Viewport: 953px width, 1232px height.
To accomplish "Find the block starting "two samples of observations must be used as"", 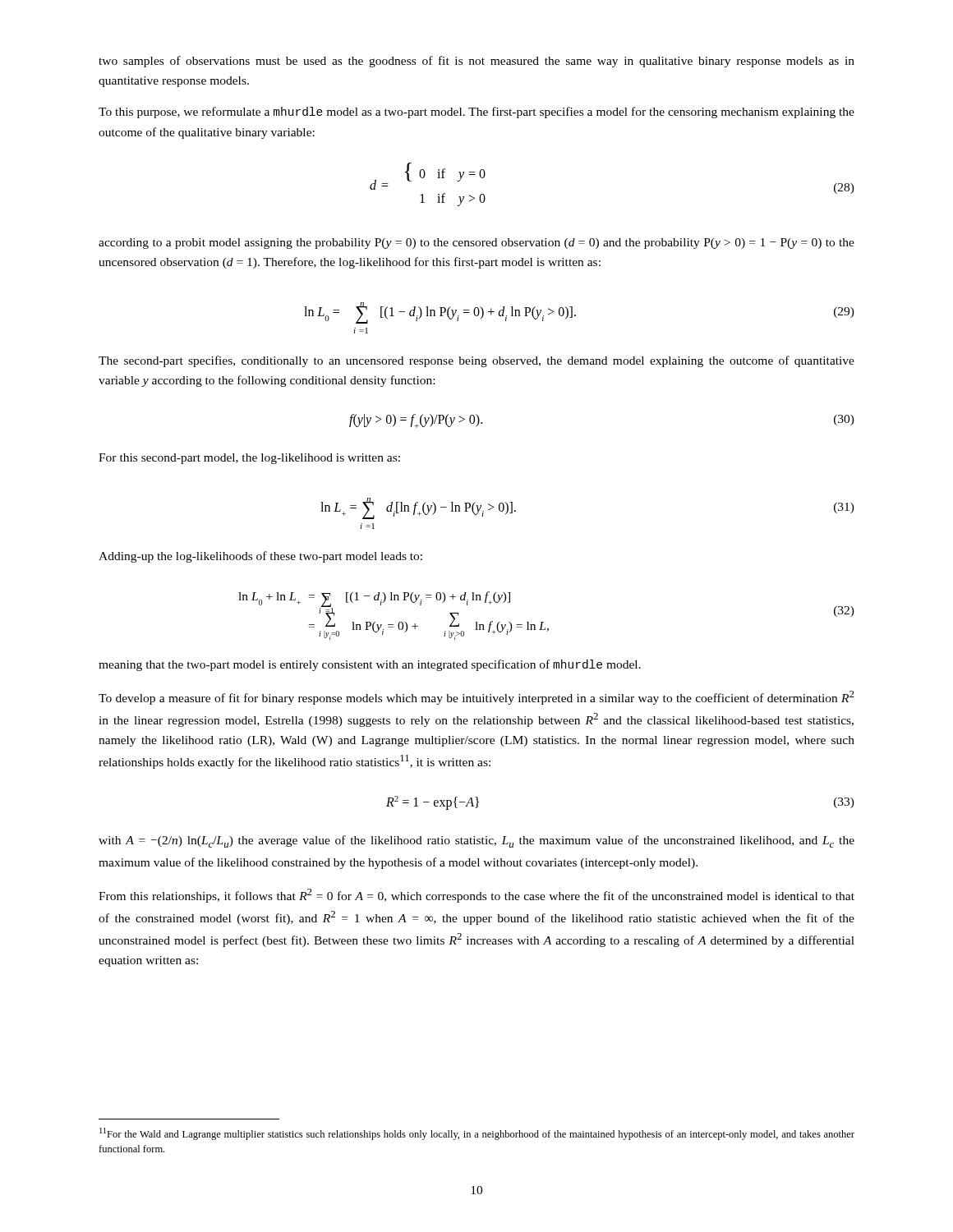I will coord(476,71).
